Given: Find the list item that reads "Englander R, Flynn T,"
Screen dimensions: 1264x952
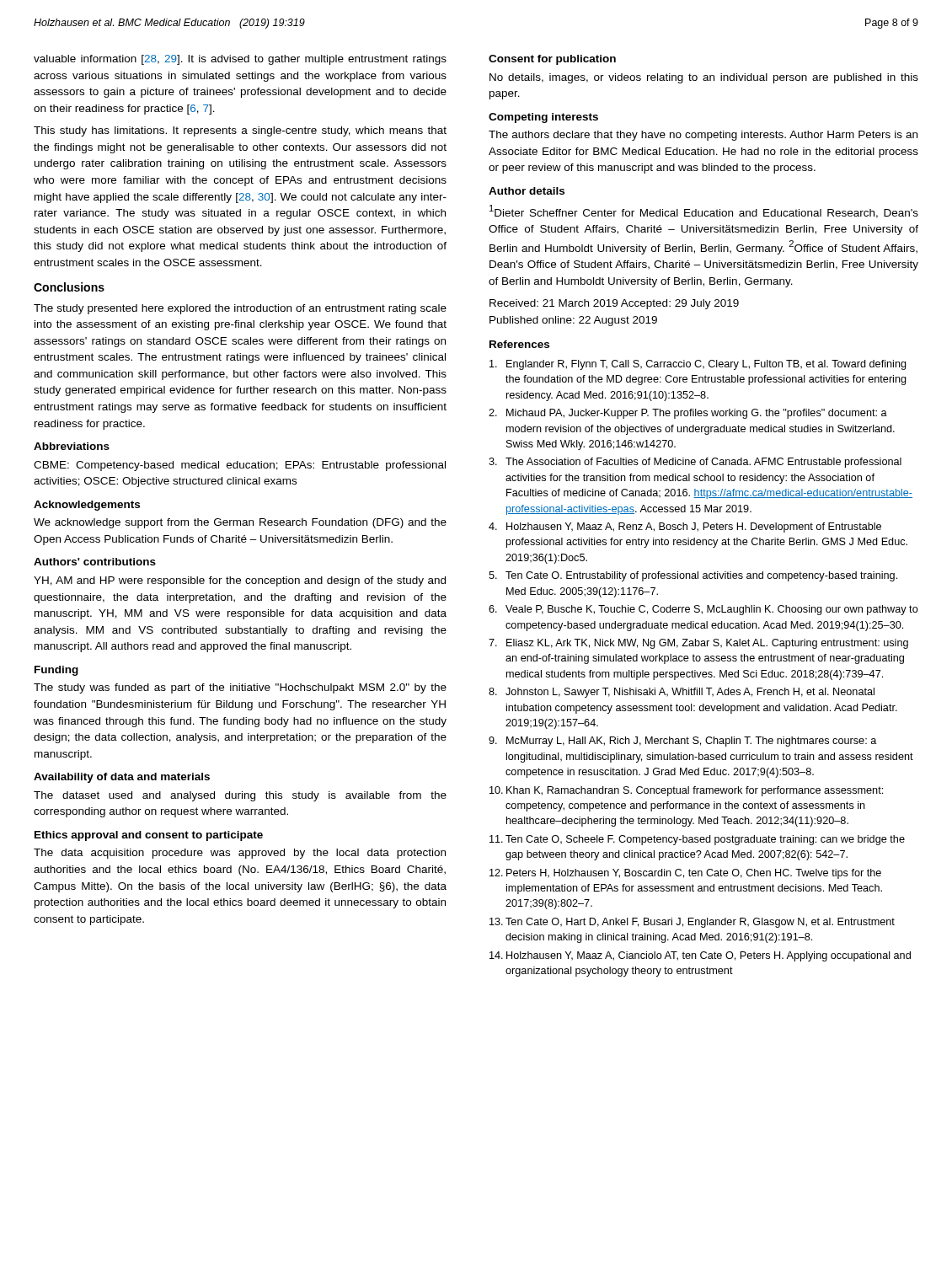Looking at the screenshot, I should point(703,380).
